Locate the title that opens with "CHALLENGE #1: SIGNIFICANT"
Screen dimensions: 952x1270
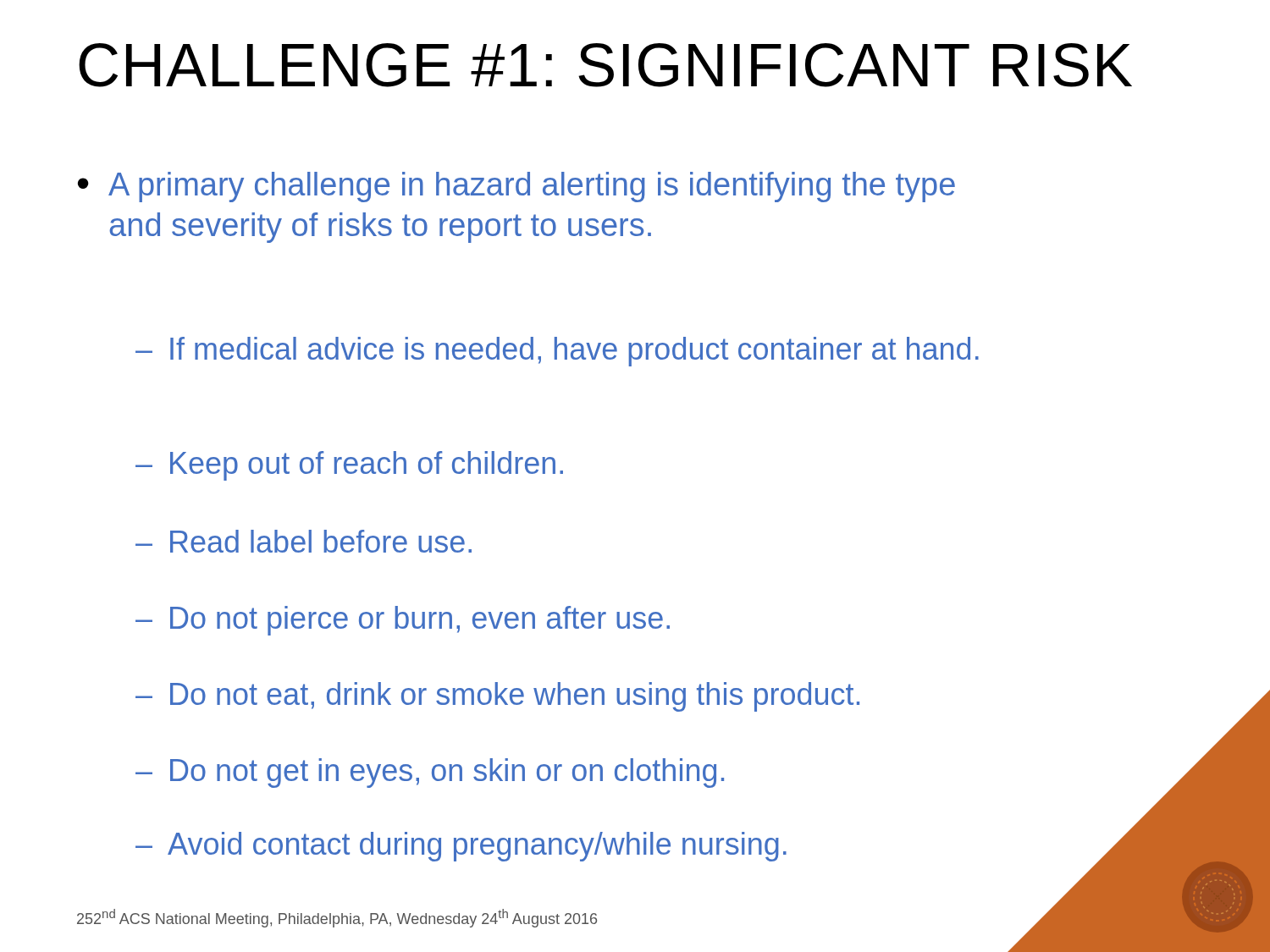pos(605,66)
